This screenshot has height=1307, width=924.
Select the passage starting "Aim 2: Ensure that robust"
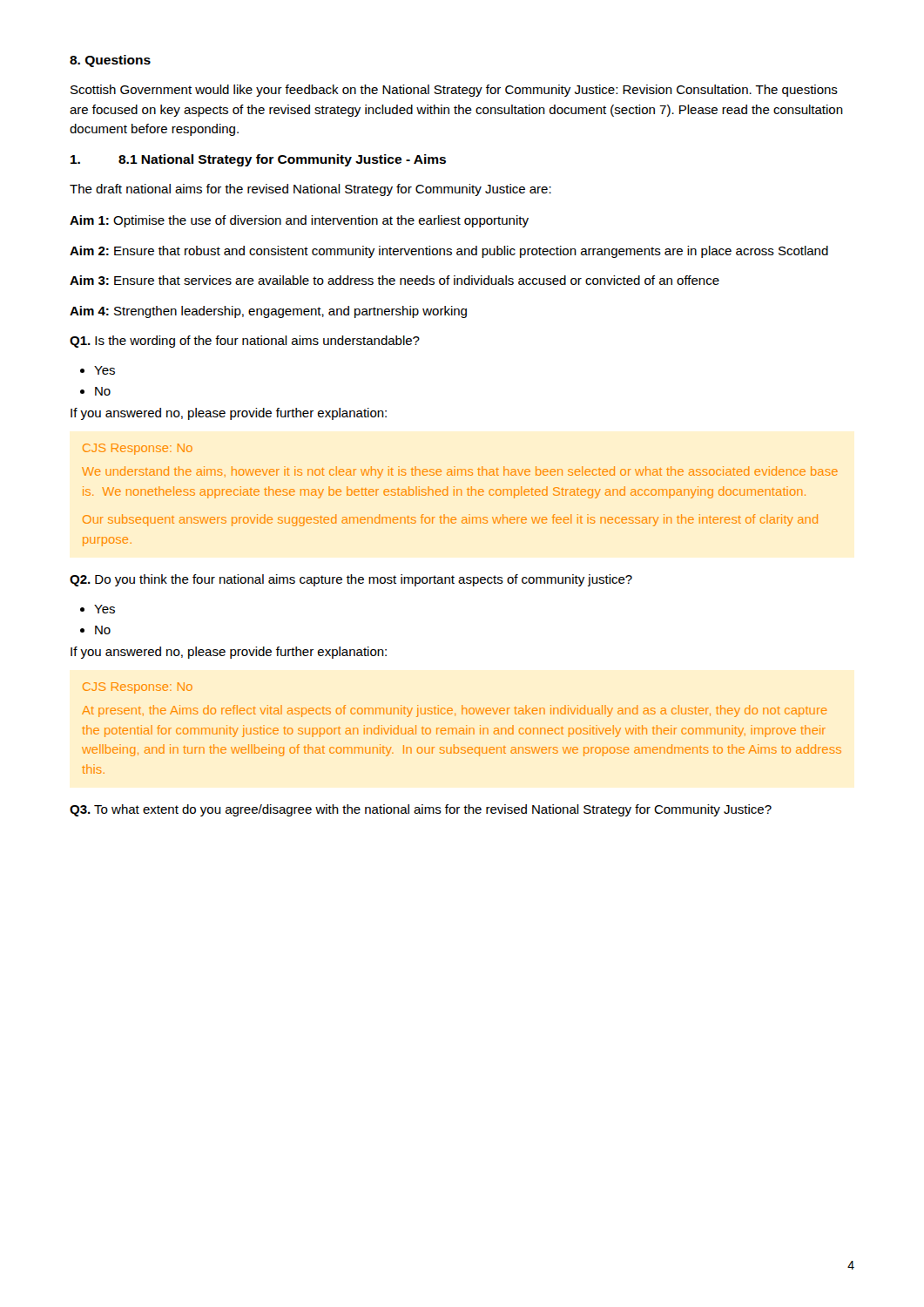449,250
